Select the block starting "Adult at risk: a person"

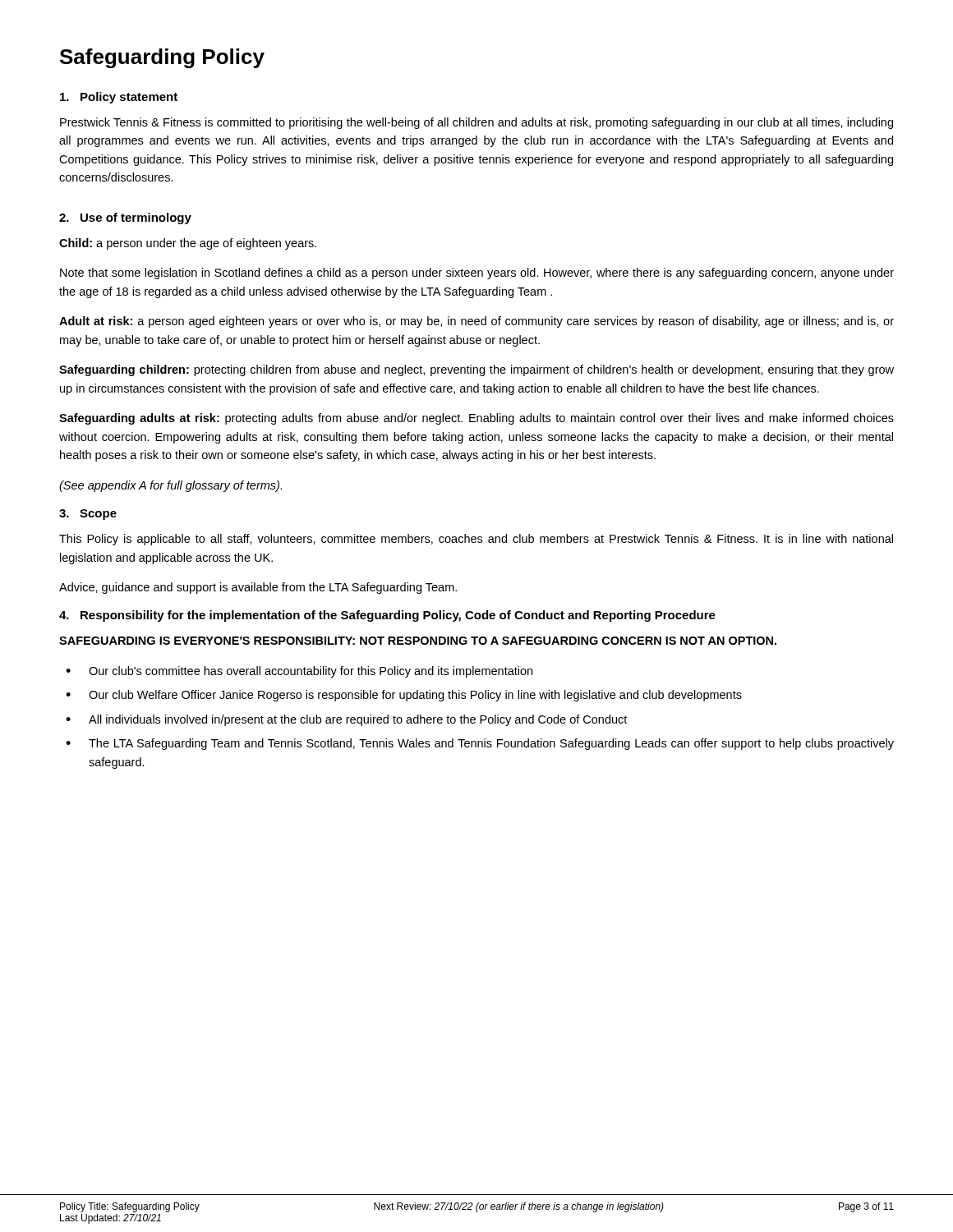coord(476,331)
